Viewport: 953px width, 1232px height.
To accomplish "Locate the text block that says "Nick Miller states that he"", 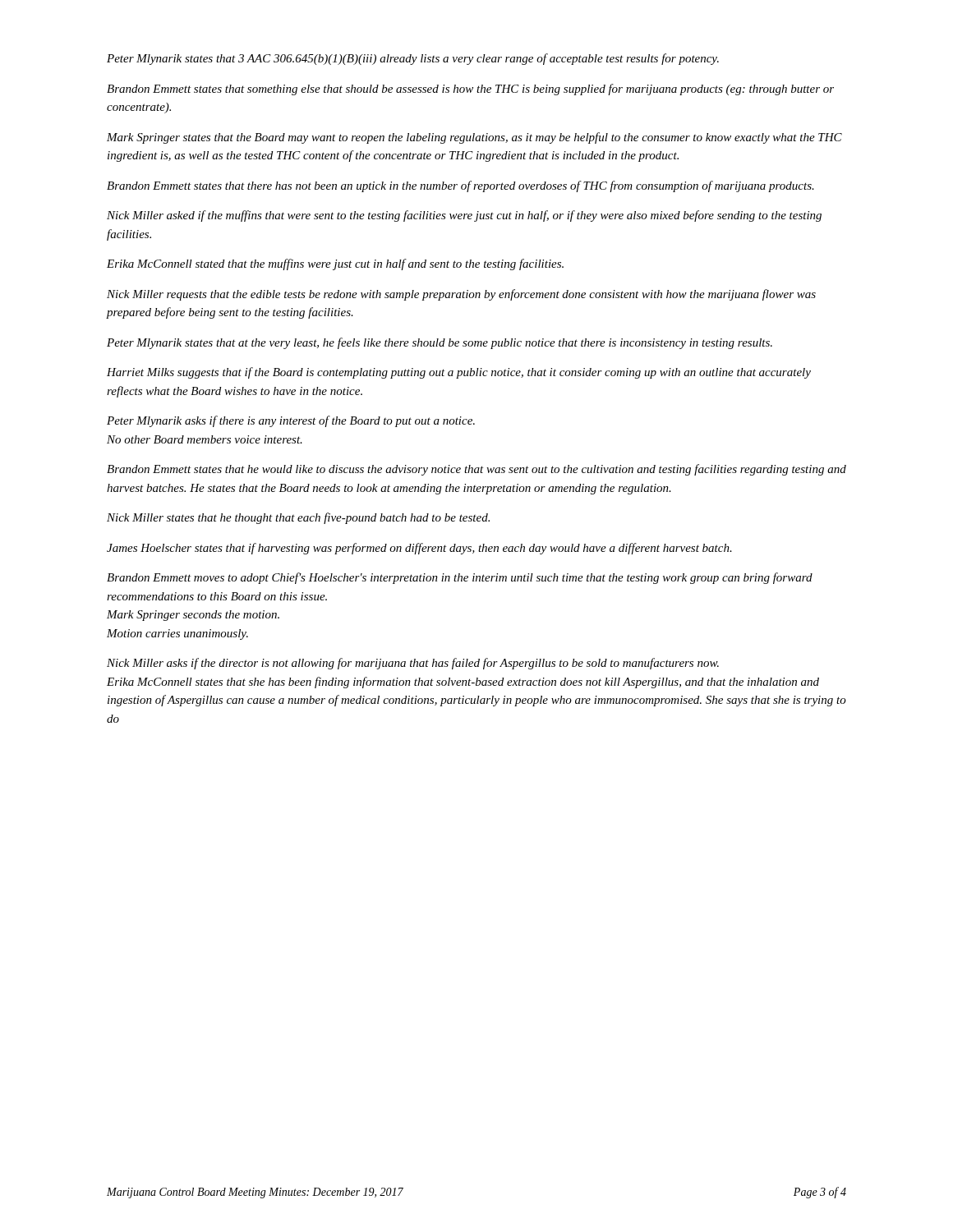I will (299, 517).
